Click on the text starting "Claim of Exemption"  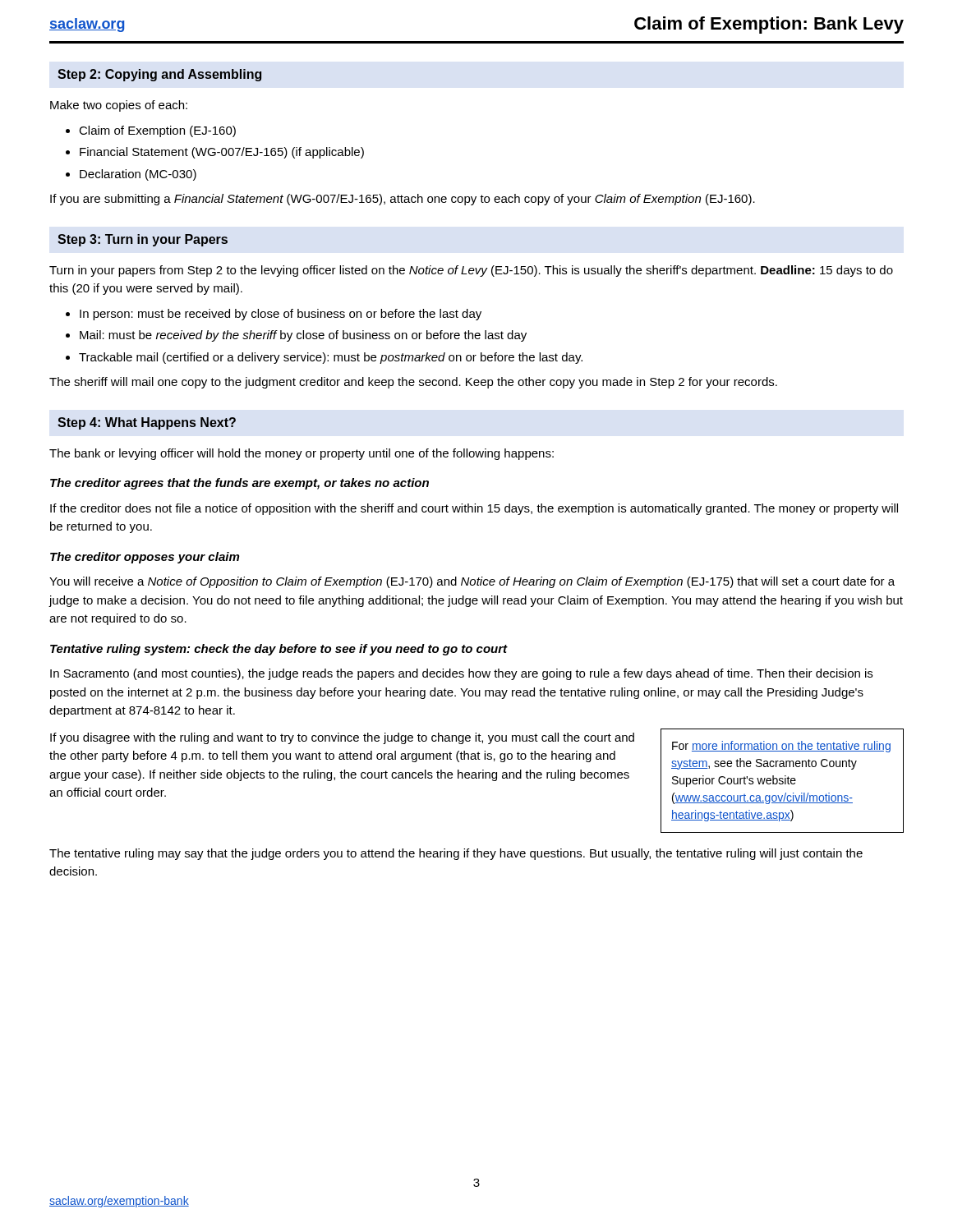pyautogui.click(x=158, y=130)
